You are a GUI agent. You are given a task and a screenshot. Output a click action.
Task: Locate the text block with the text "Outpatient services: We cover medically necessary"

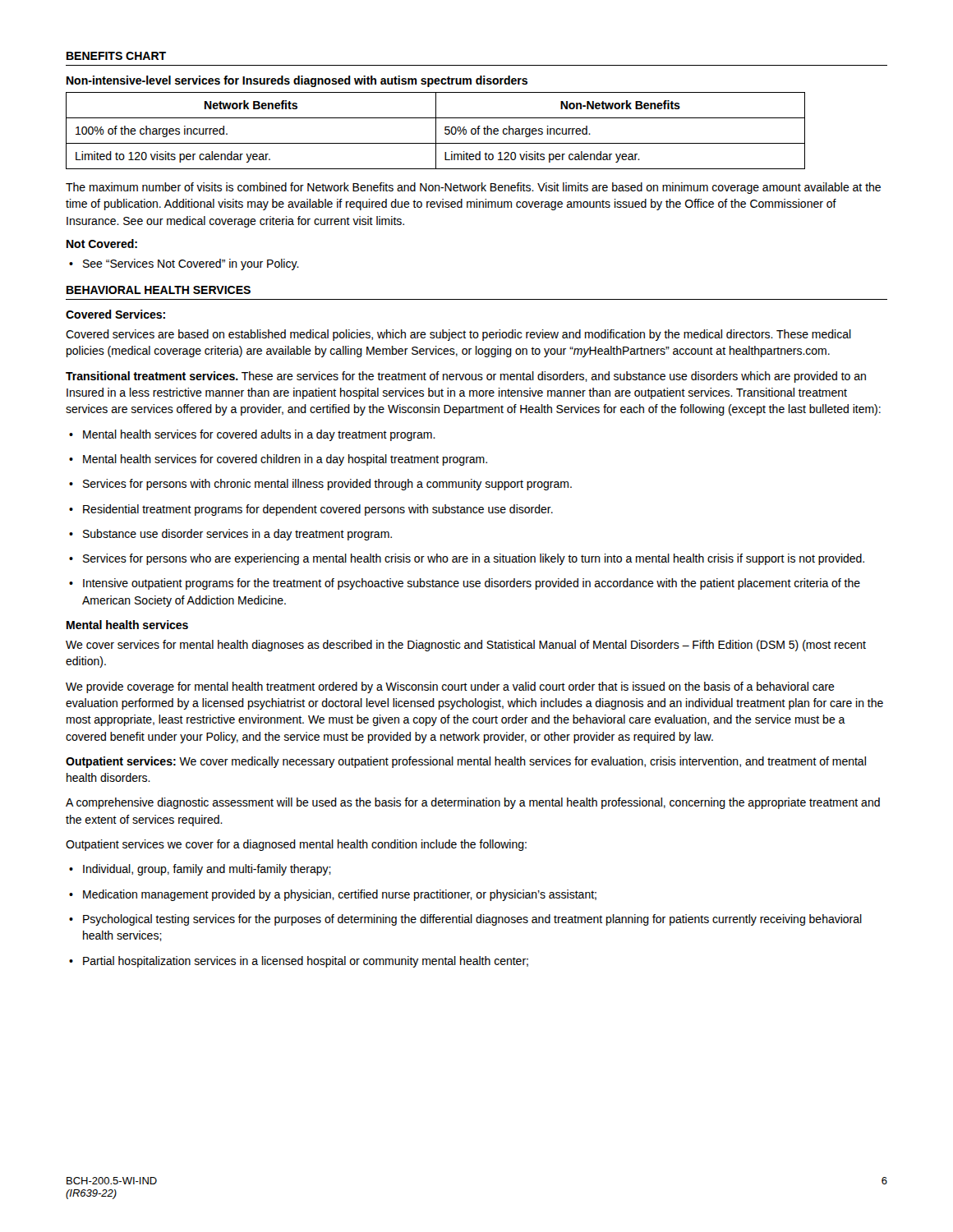[476, 770]
